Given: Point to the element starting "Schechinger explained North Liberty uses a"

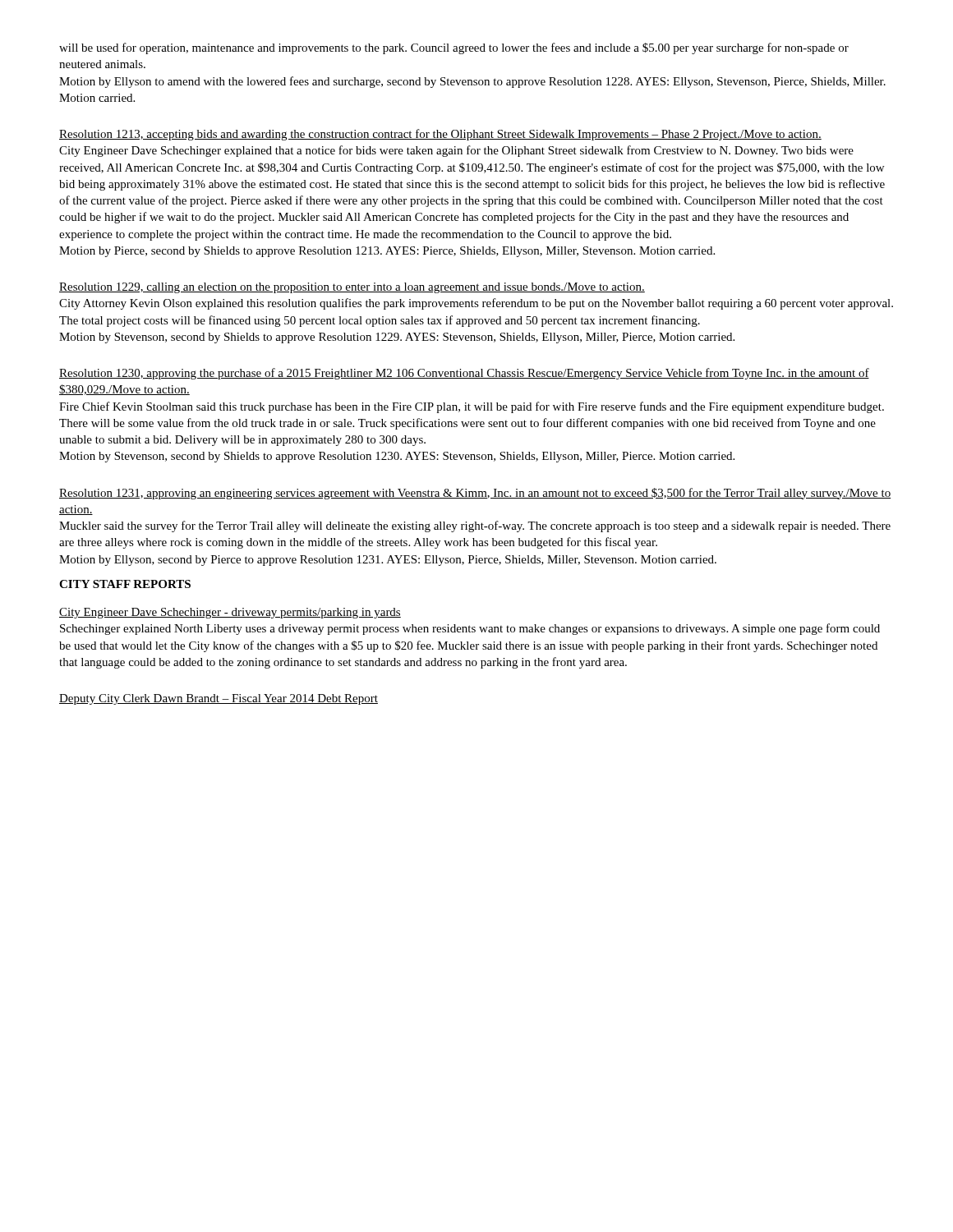Looking at the screenshot, I should coord(476,645).
